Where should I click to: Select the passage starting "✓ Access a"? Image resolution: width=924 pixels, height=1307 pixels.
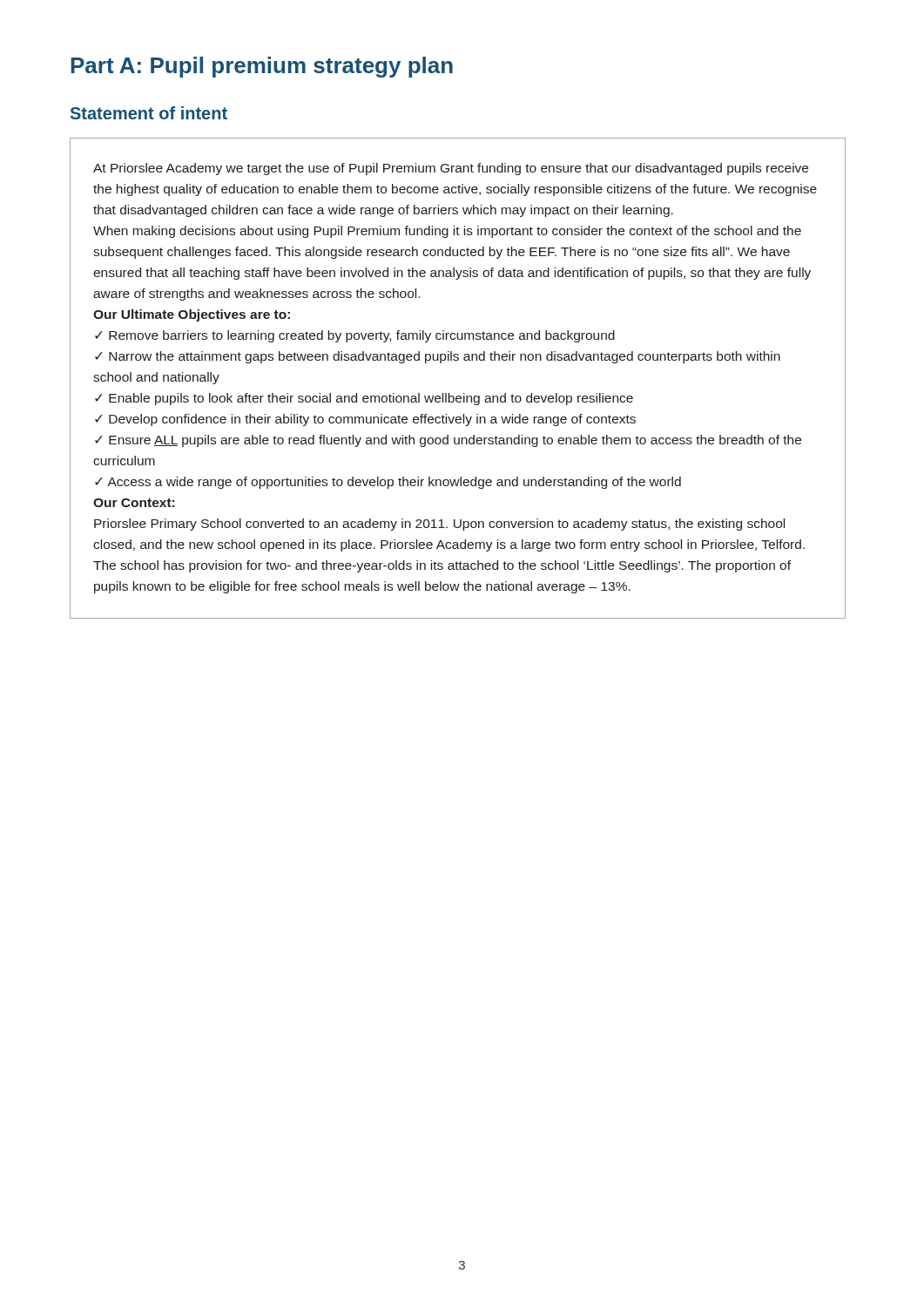click(458, 482)
